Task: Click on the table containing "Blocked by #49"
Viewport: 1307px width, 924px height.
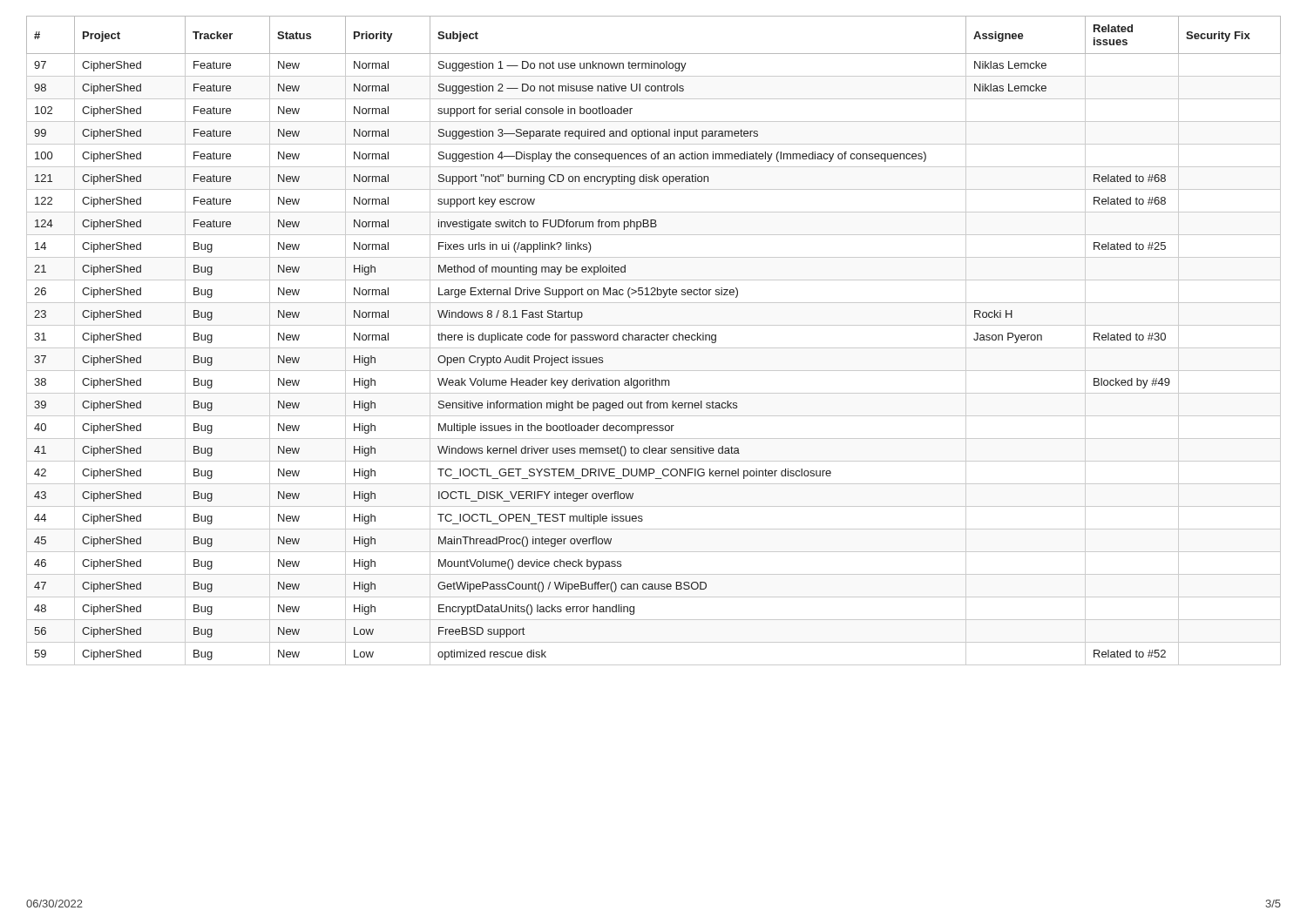Action: 654,341
